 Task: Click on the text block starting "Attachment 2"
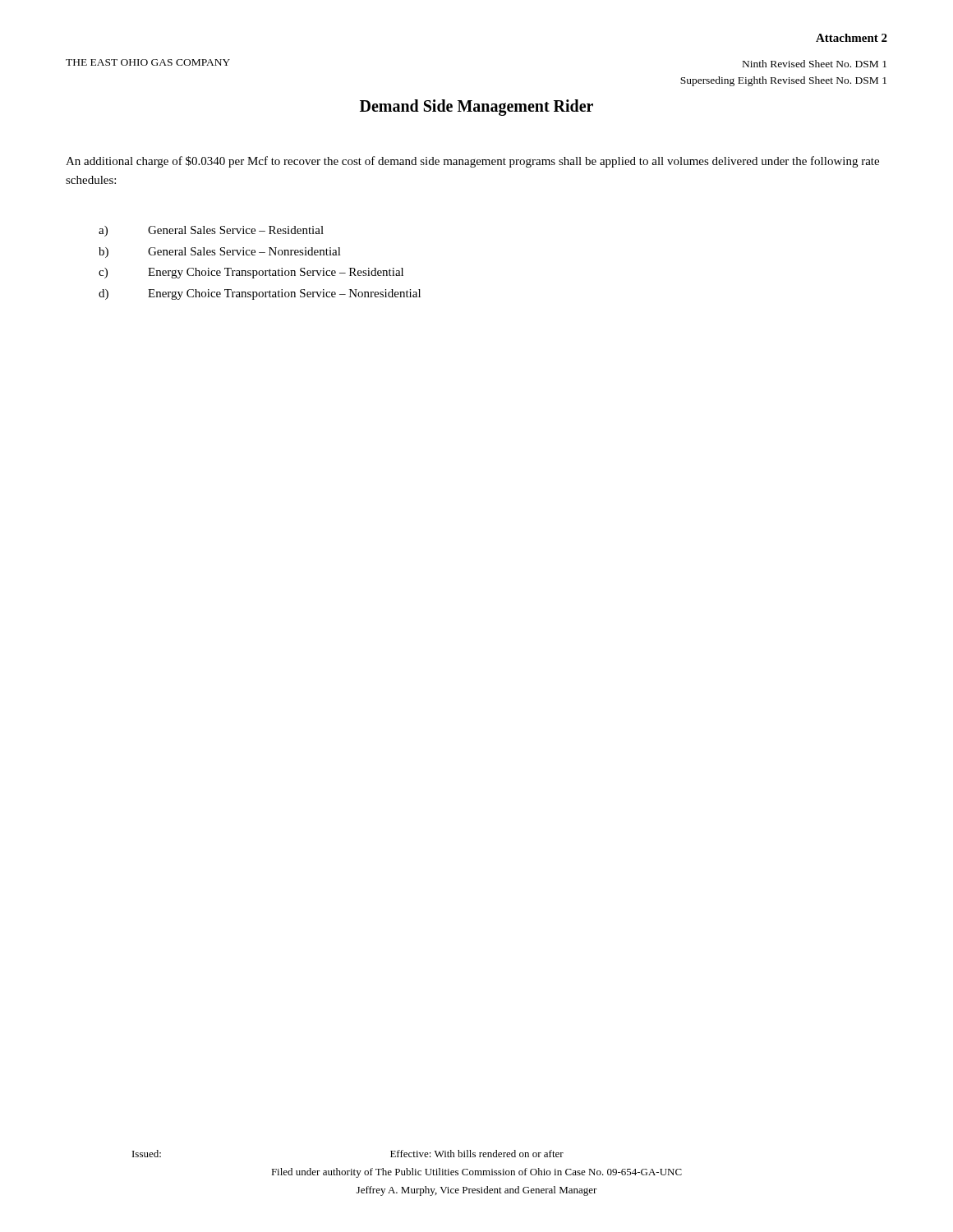coord(852,38)
